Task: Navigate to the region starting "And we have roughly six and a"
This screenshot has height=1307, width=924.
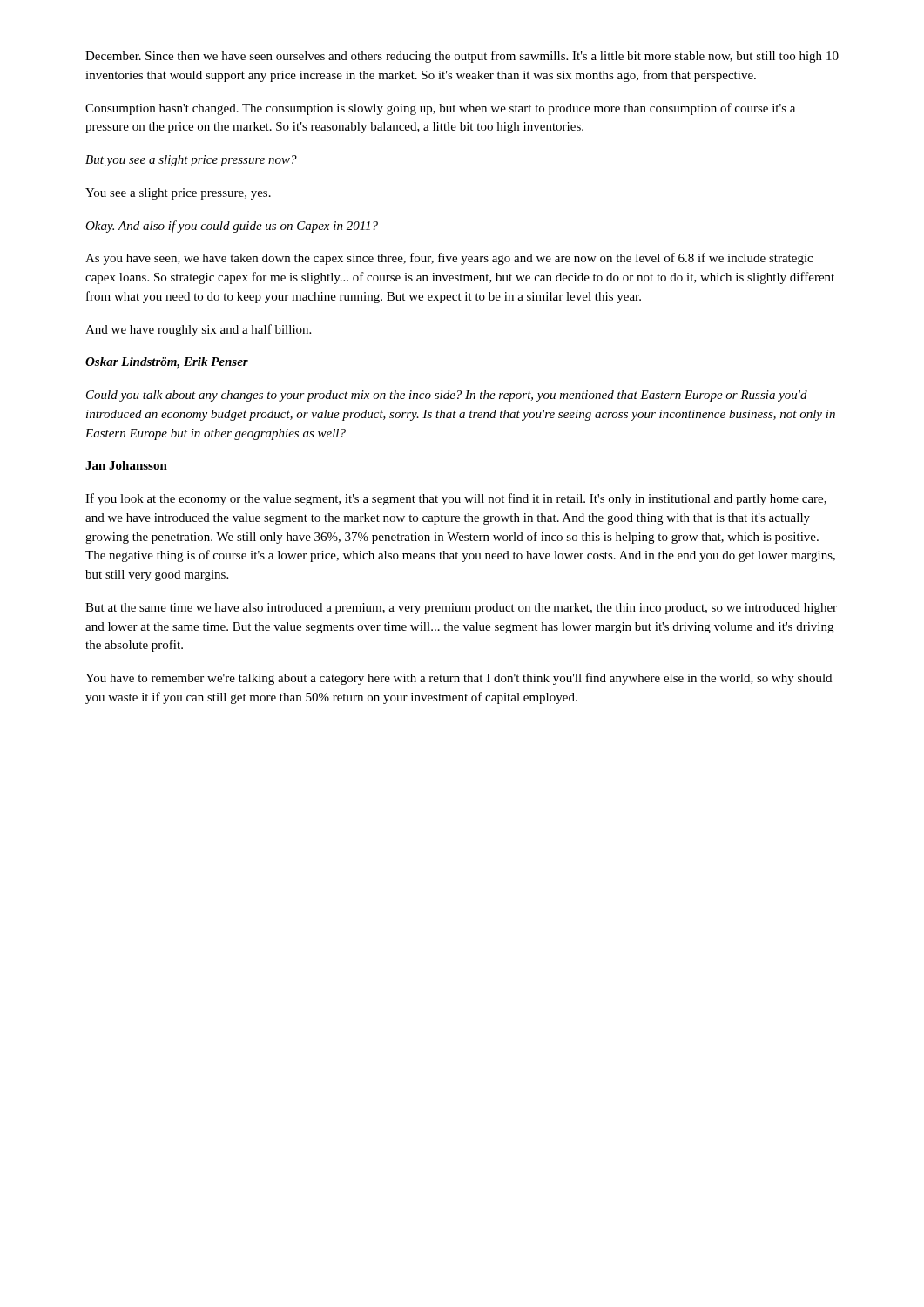Action: (x=199, y=329)
